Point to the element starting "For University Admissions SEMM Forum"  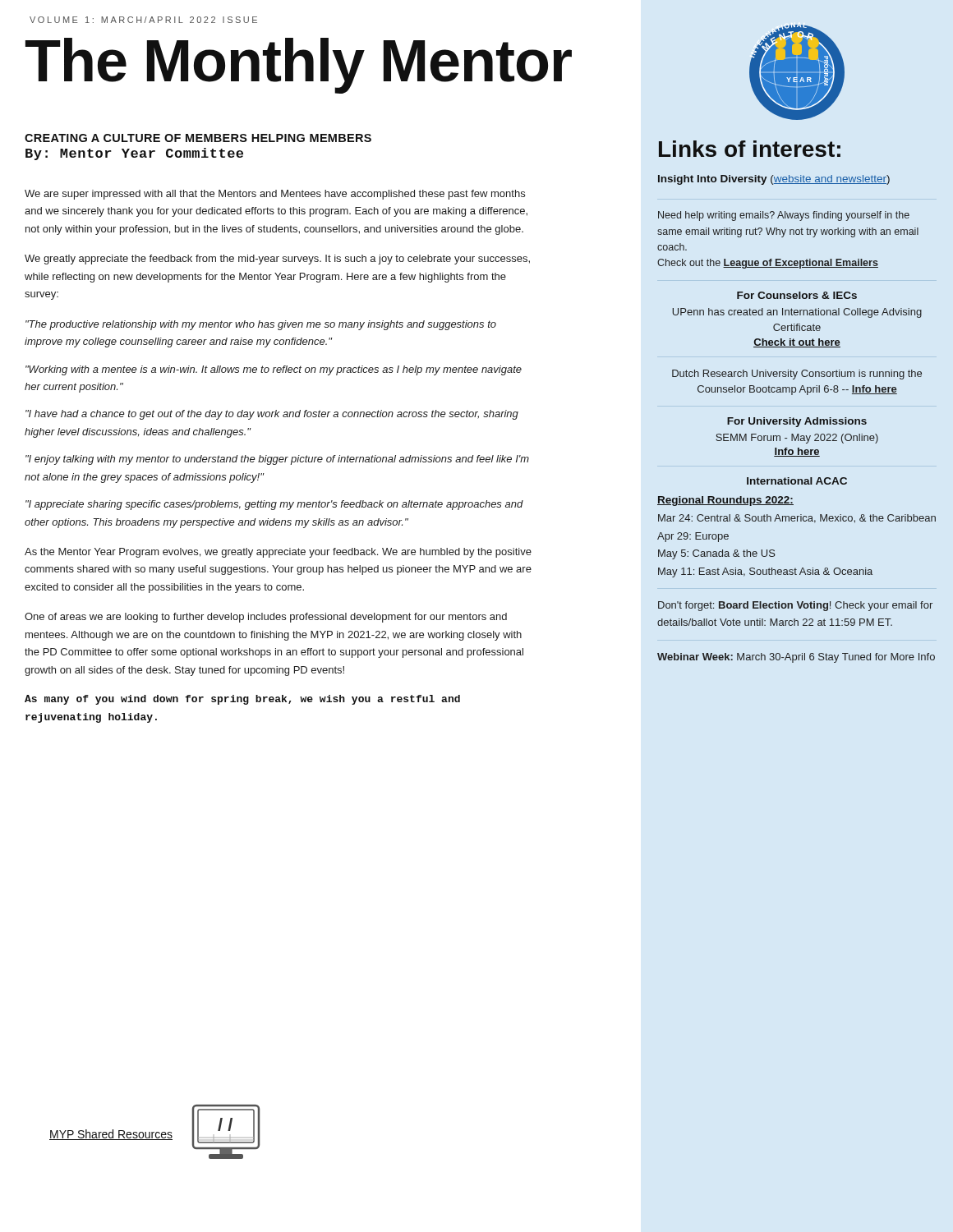tap(797, 436)
